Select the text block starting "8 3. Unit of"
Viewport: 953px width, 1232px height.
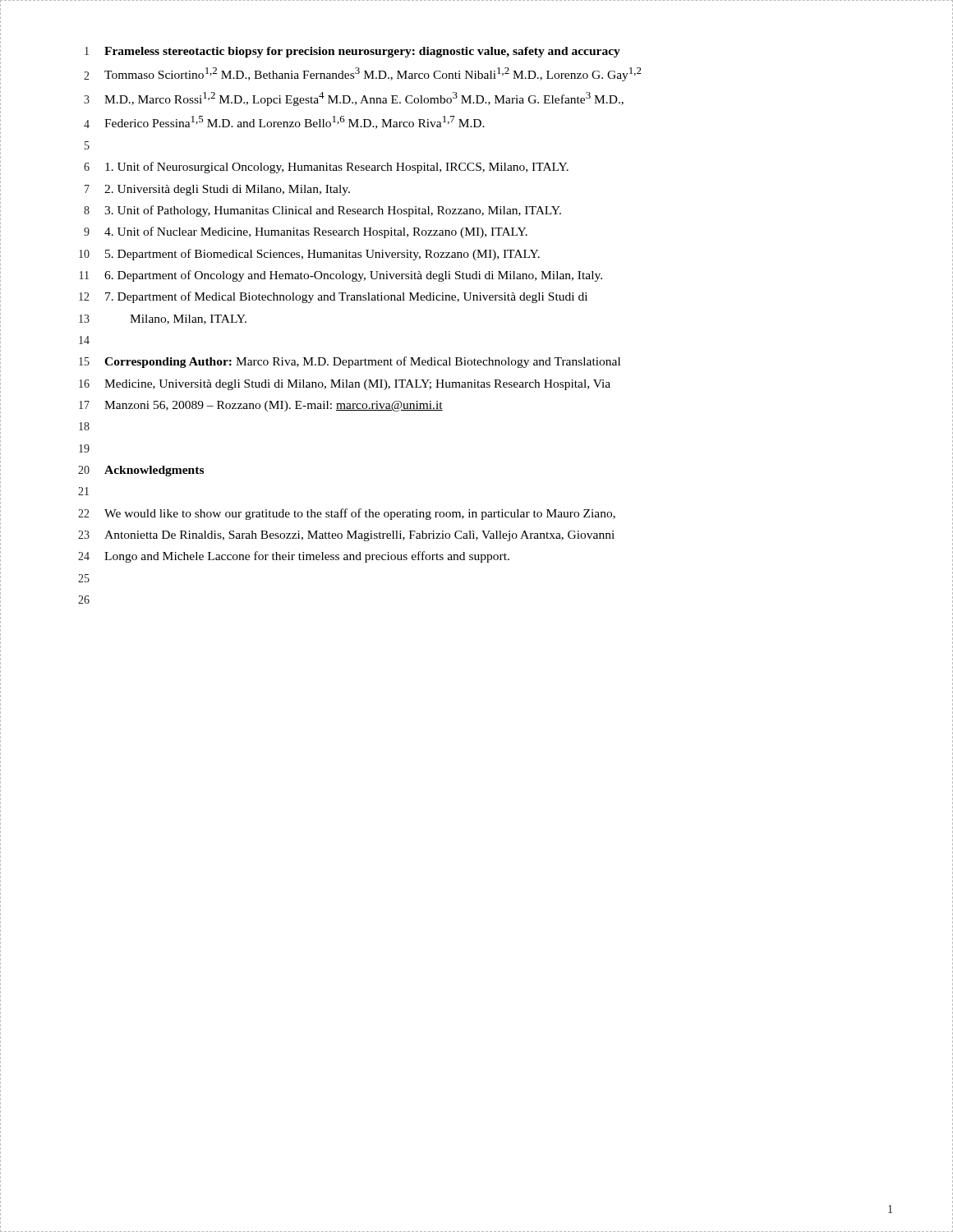(x=476, y=210)
